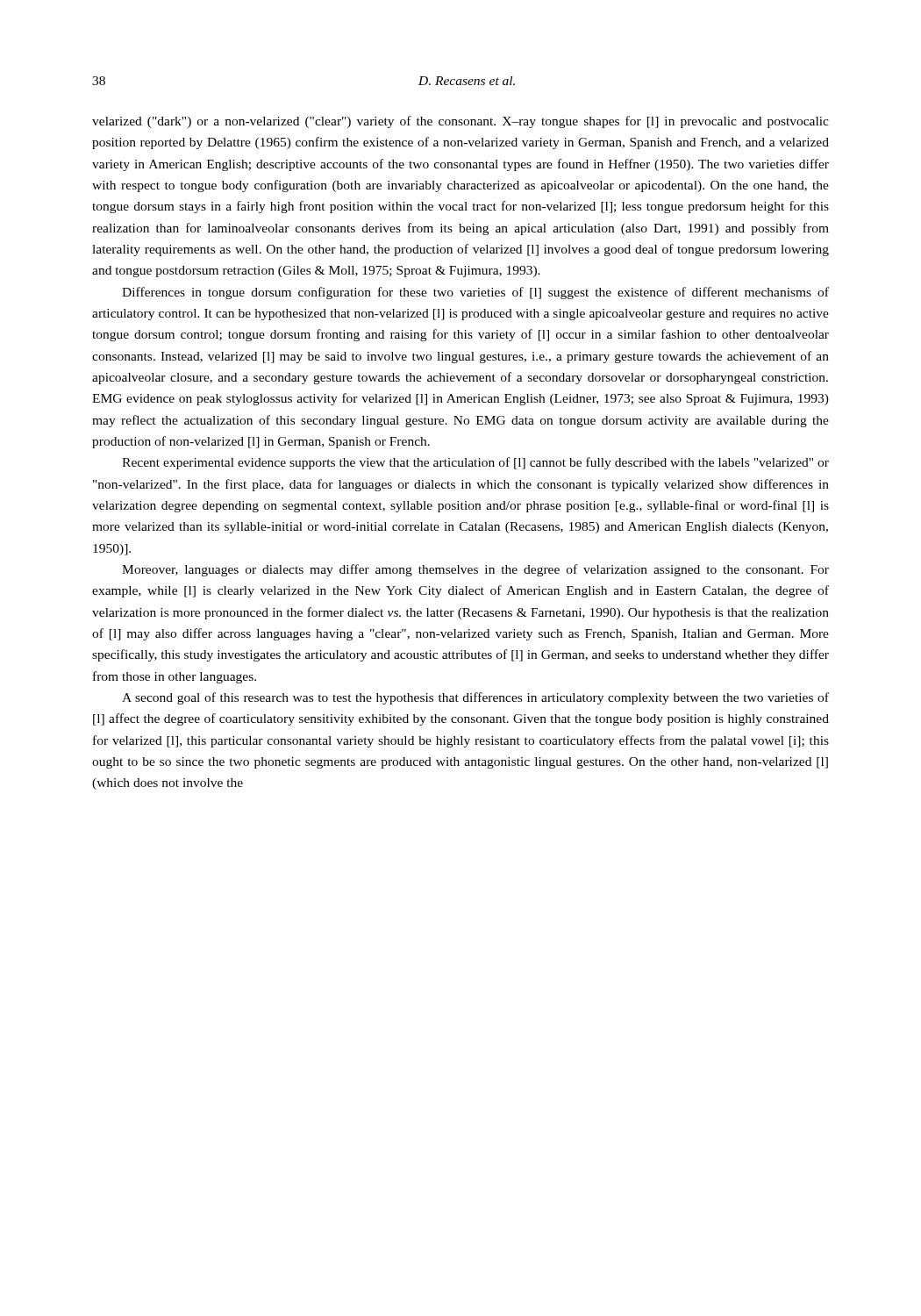Find the text block with the text "velarized ("dark") or a non-velarized ("clear")"

click(x=460, y=452)
